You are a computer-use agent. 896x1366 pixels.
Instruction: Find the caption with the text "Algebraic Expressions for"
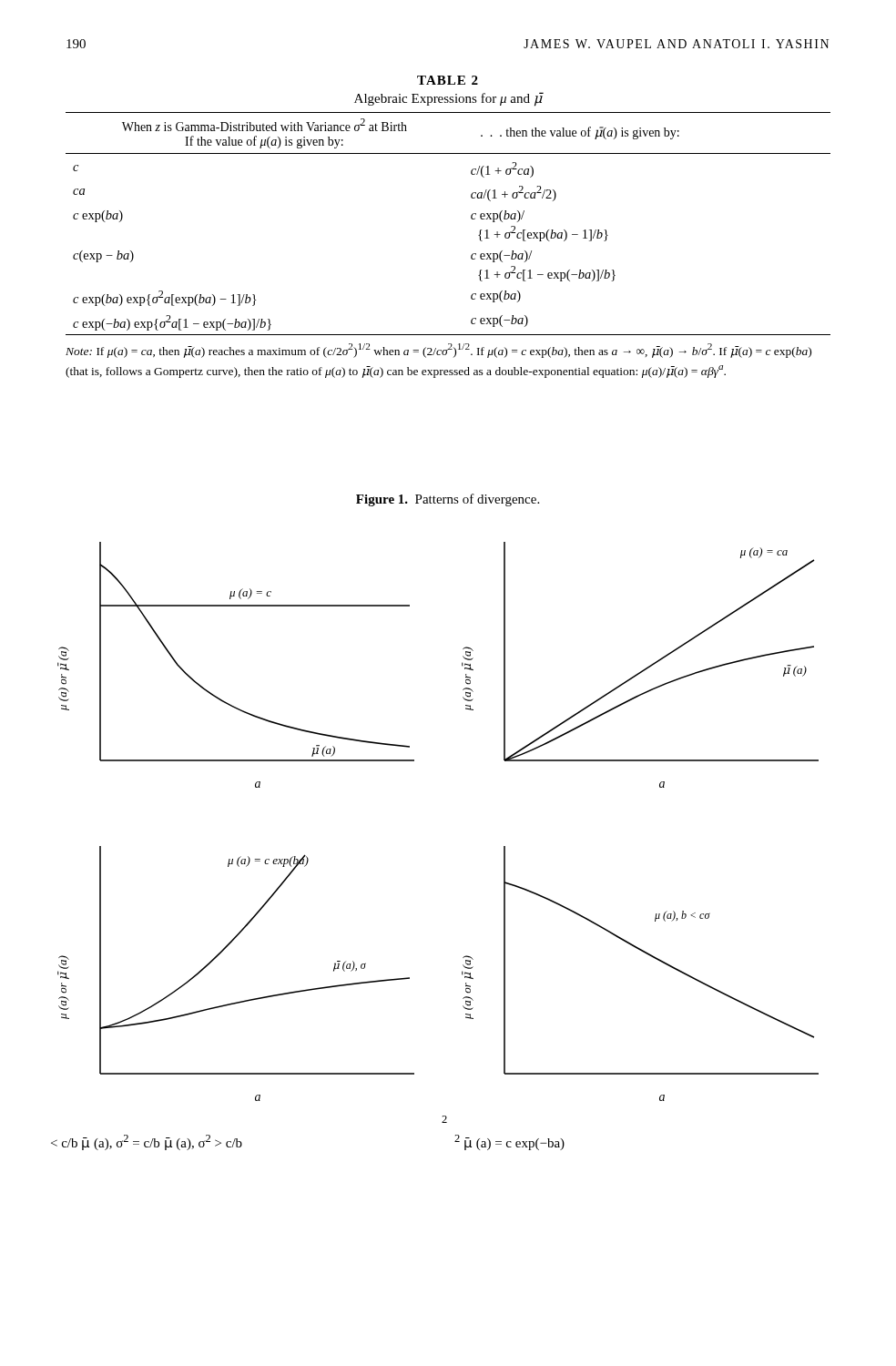pyautogui.click(x=448, y=98)
